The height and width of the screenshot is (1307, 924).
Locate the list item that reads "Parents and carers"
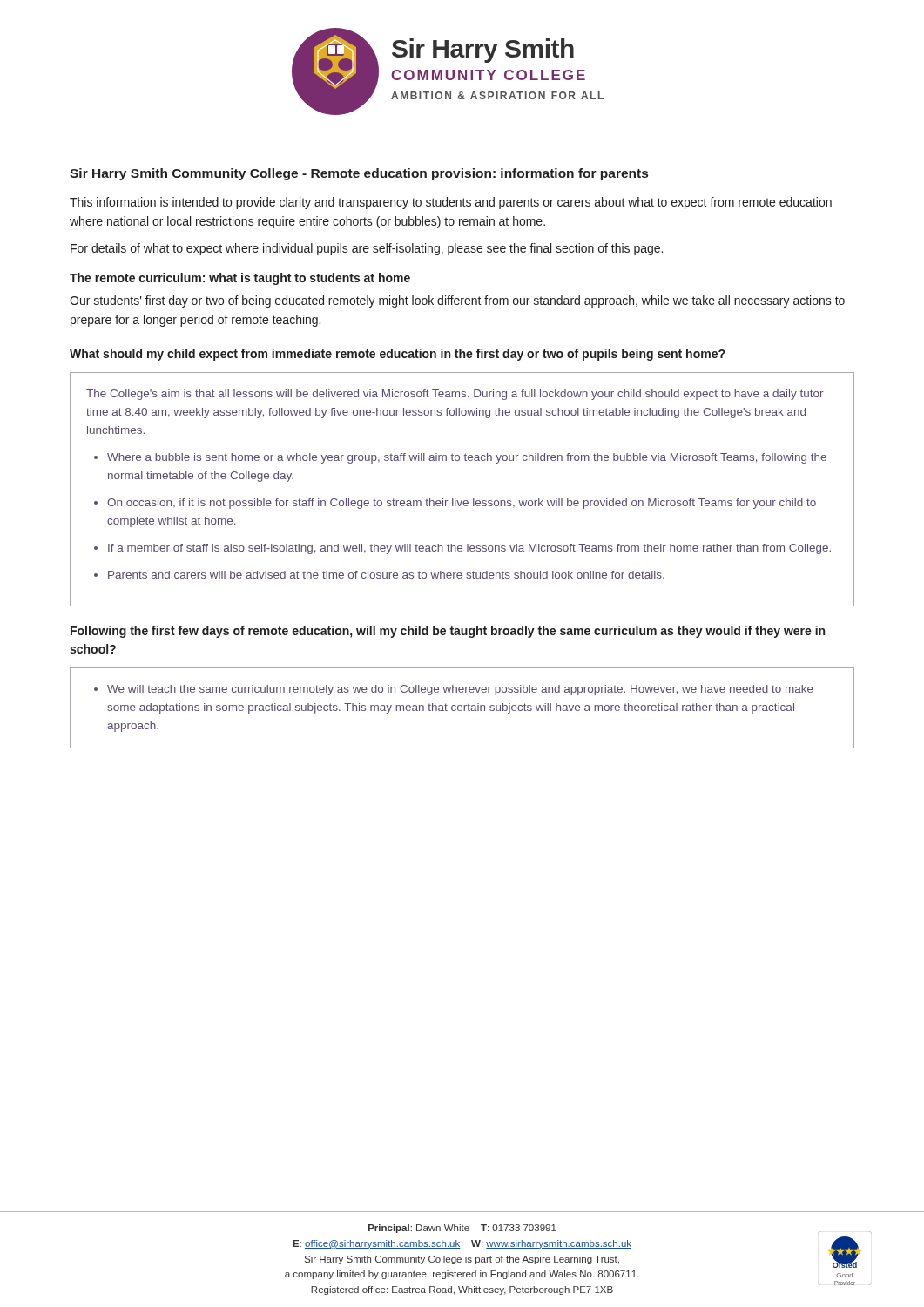pos(386,574)
